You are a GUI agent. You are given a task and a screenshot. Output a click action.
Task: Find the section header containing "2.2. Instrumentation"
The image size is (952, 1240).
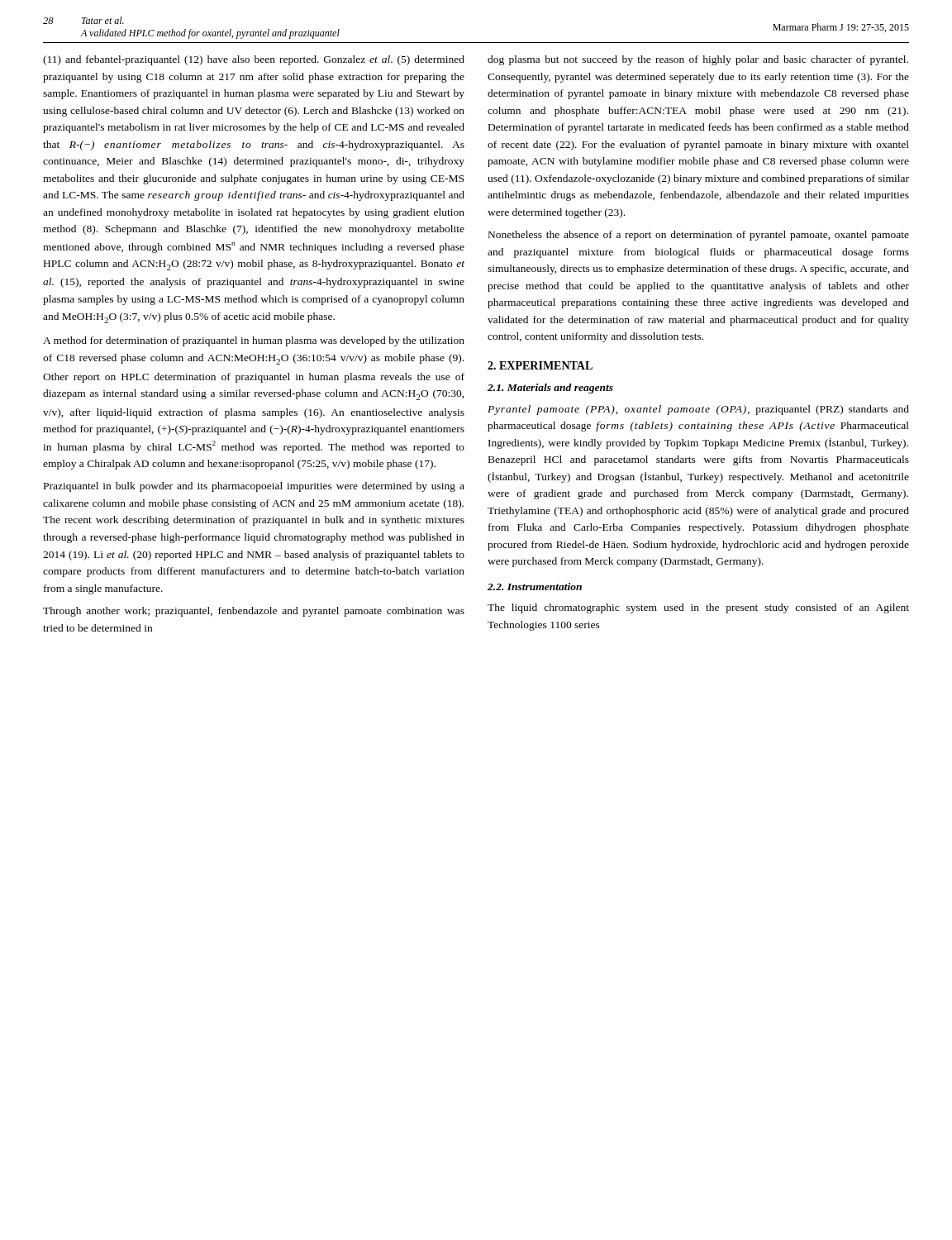(535, 586)
